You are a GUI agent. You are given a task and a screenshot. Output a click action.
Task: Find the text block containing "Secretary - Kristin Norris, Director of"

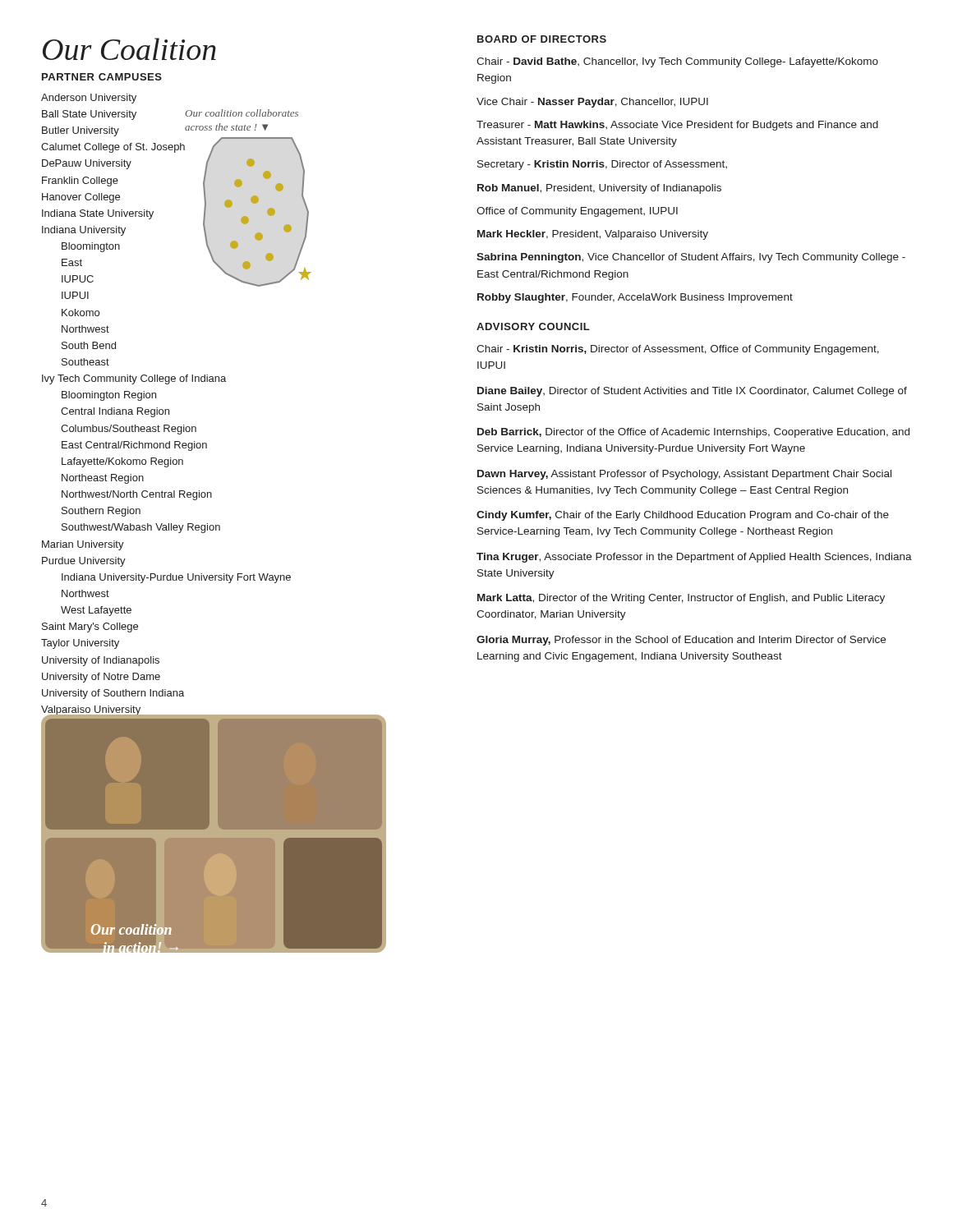pos(602,164)
